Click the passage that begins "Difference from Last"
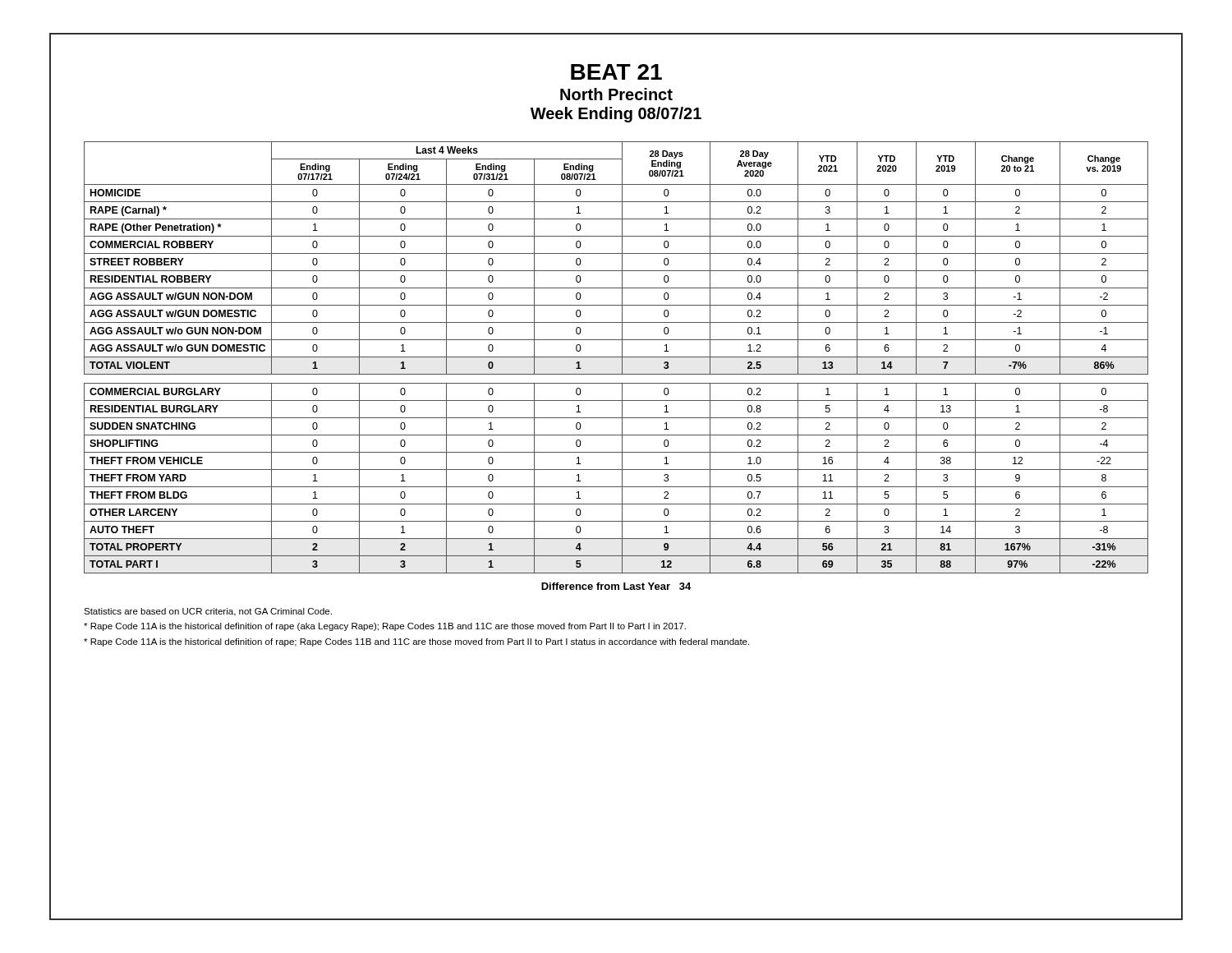 click(616, 586)
